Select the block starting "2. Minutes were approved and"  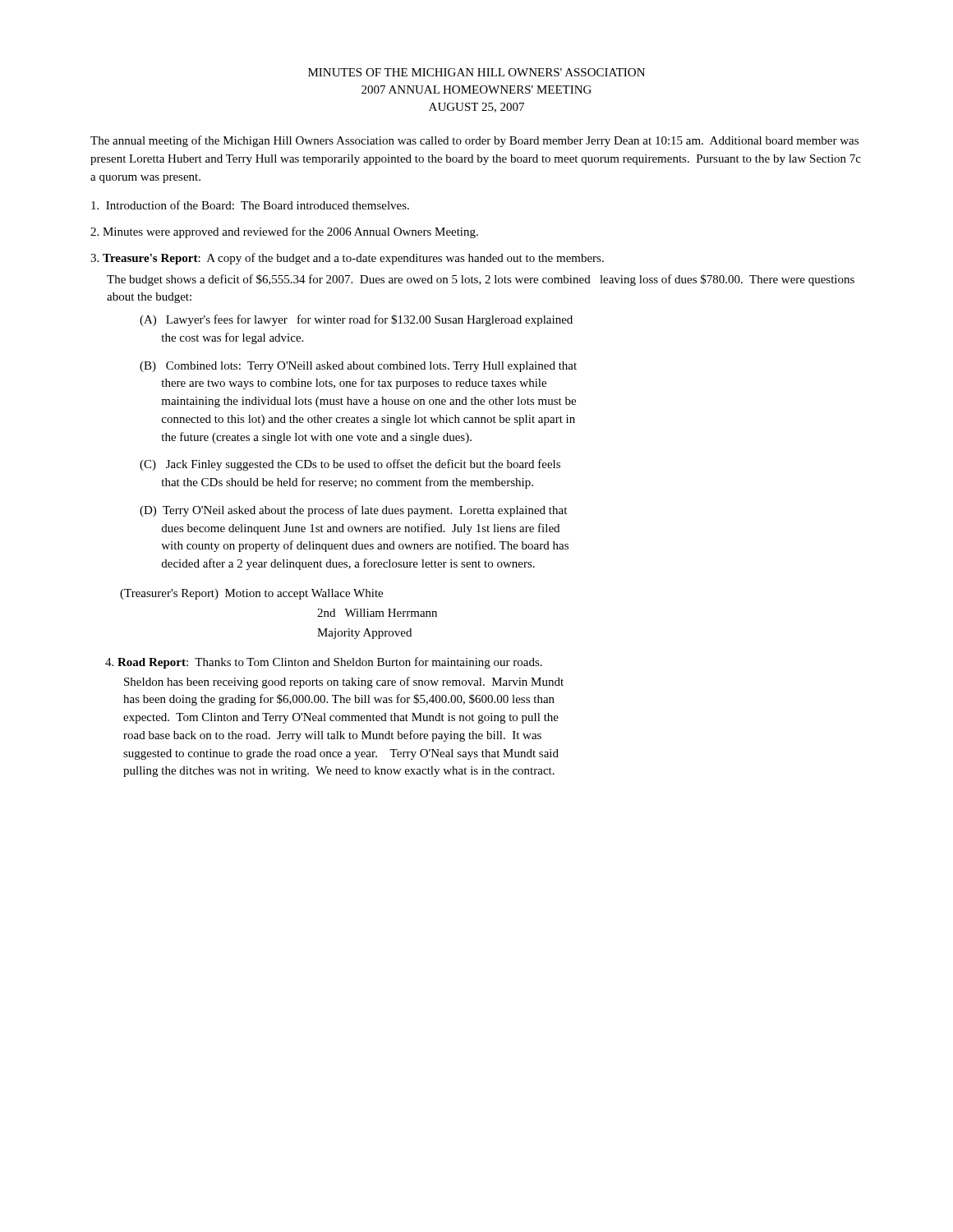pos(285,232)
